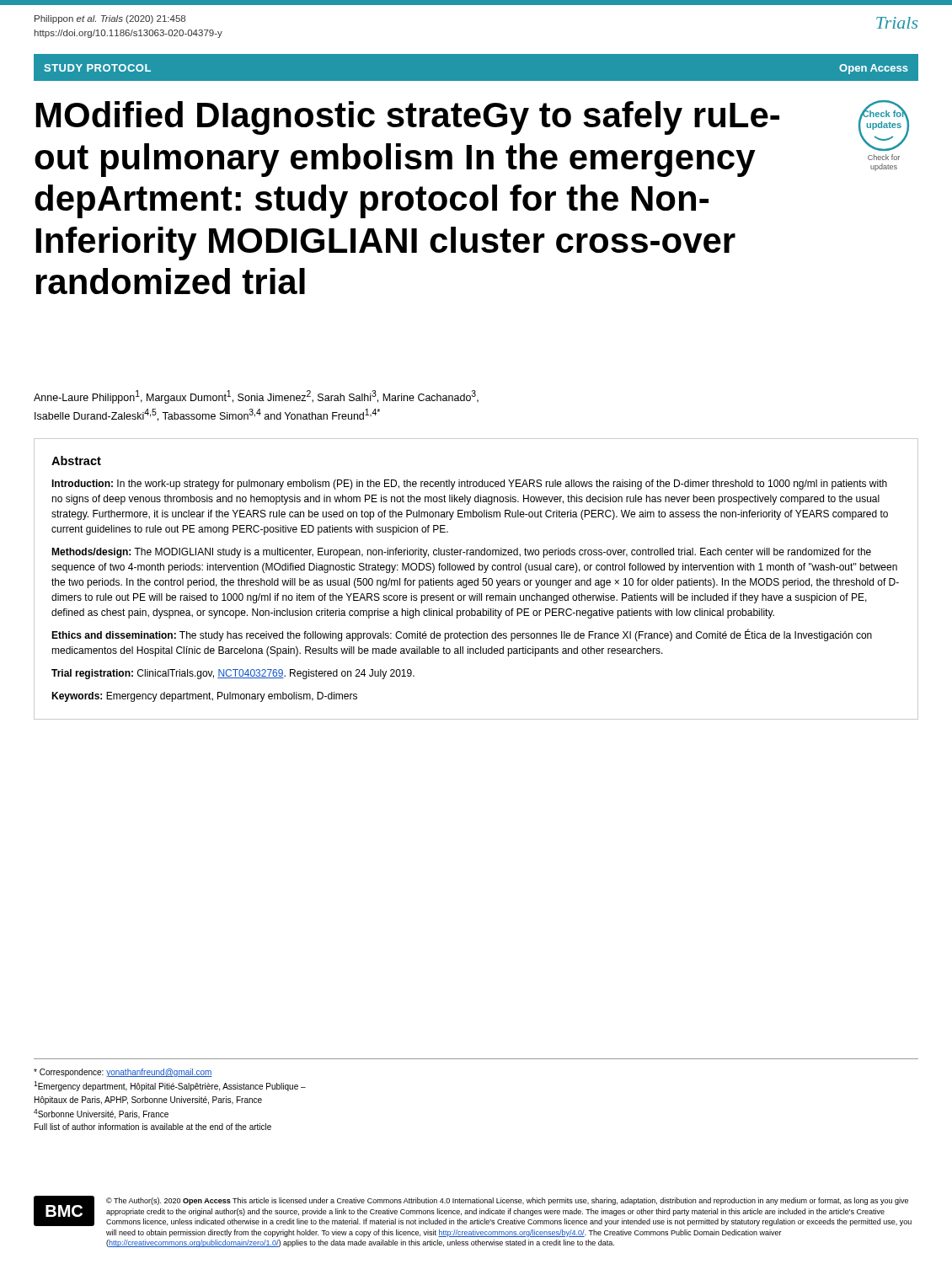The image size is (952, 1264).
Task: Find the block starting "Abstract Introduction: In the"
Action: 476,579
